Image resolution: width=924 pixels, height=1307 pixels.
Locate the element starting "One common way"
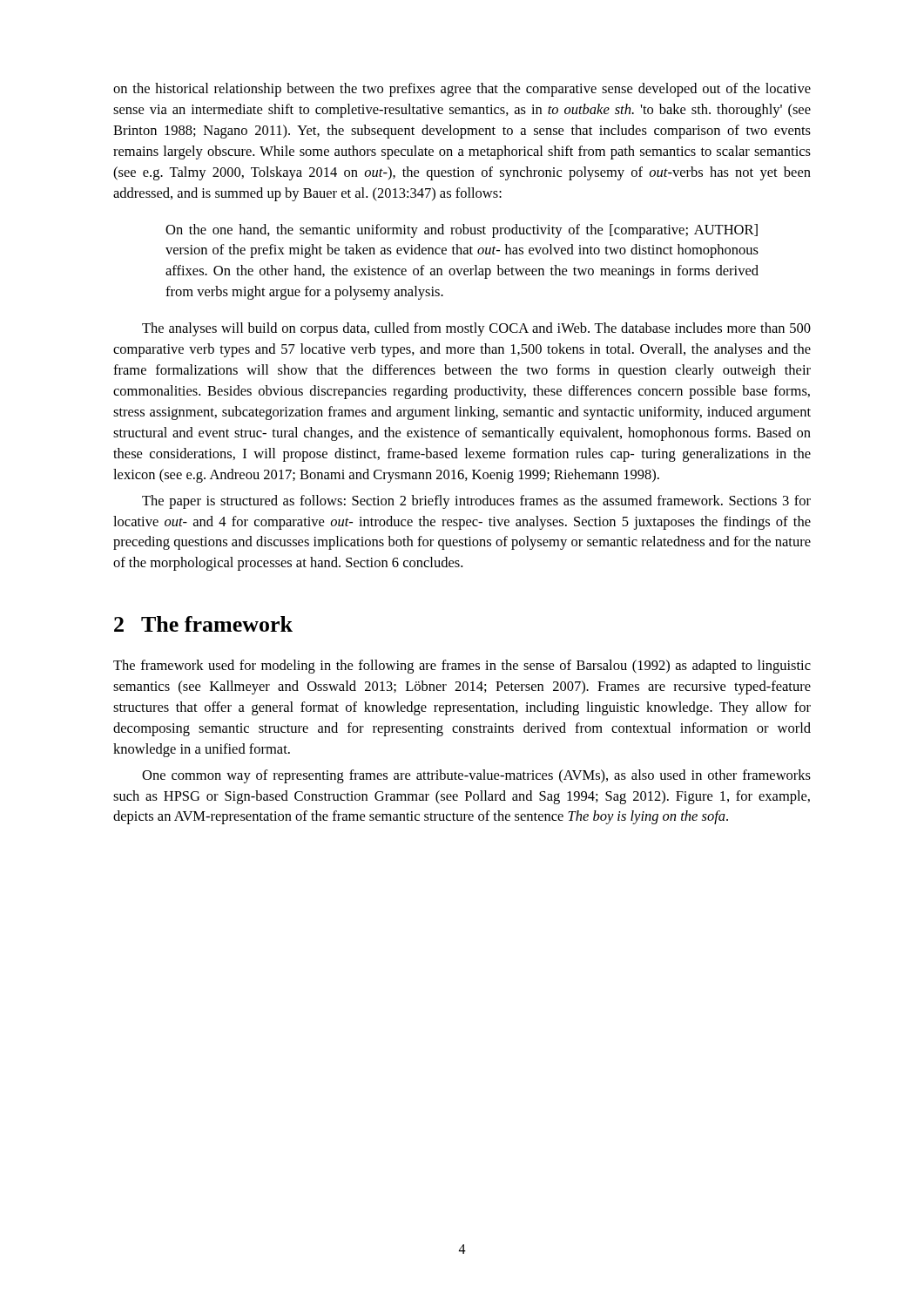pos(462,796)
